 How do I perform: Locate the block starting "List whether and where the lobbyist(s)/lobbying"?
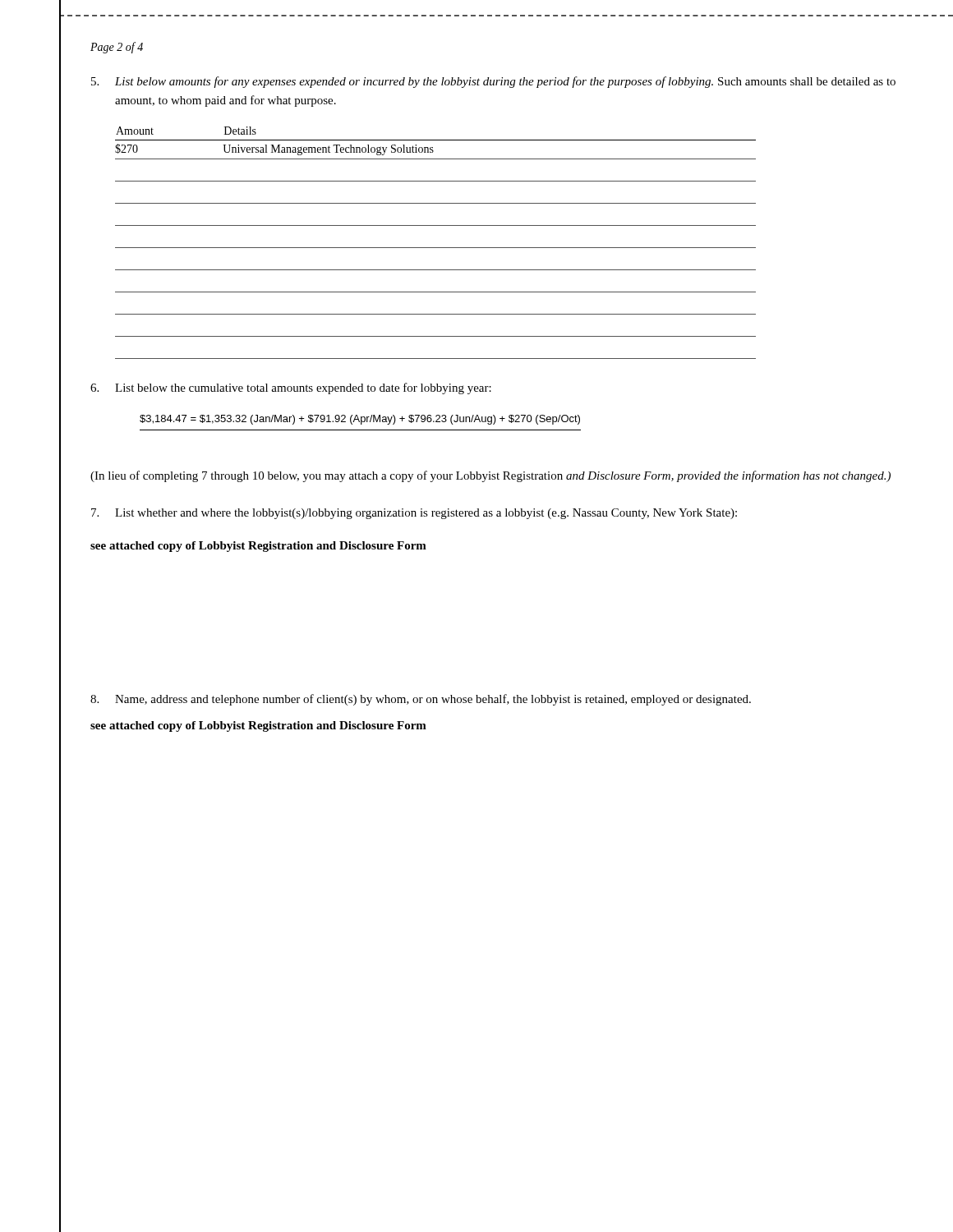495,512
